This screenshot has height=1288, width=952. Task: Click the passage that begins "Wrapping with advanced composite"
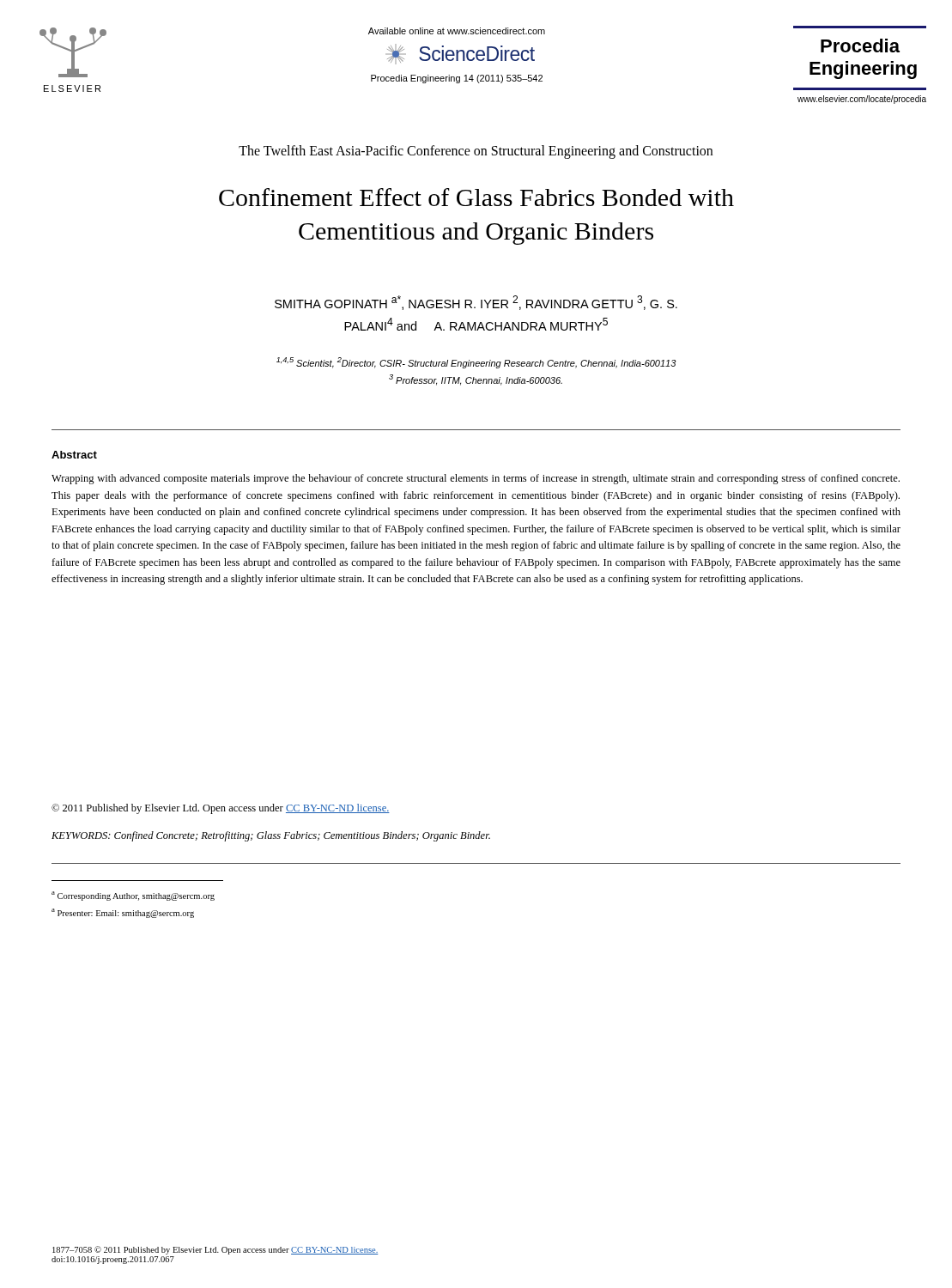[476, 529]
